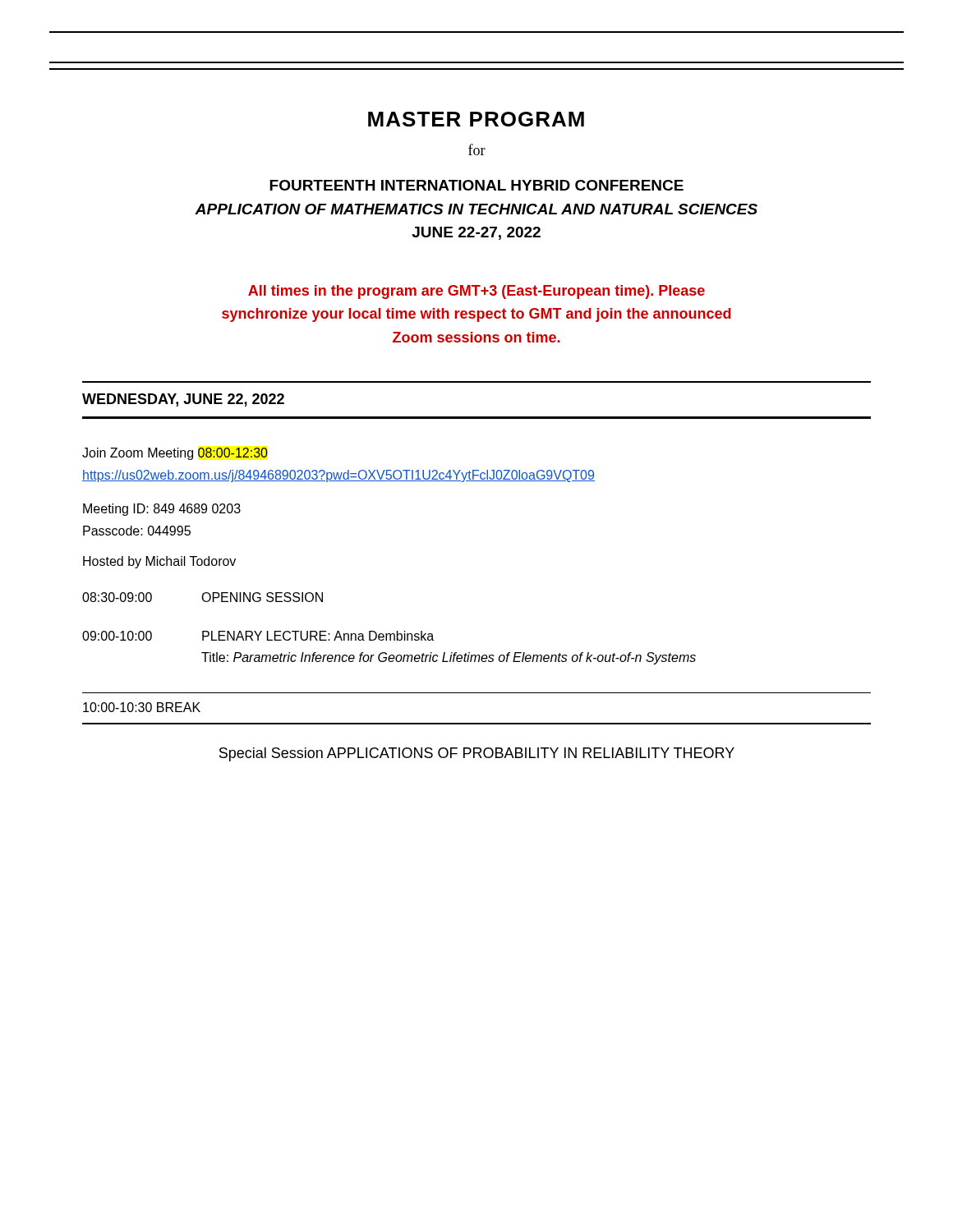Viewport: 953px width, 1232px height.
Task: Select the block starting "10:00-10:30 BREAK"
Action: pyautogui.click(x=141, y=708)
